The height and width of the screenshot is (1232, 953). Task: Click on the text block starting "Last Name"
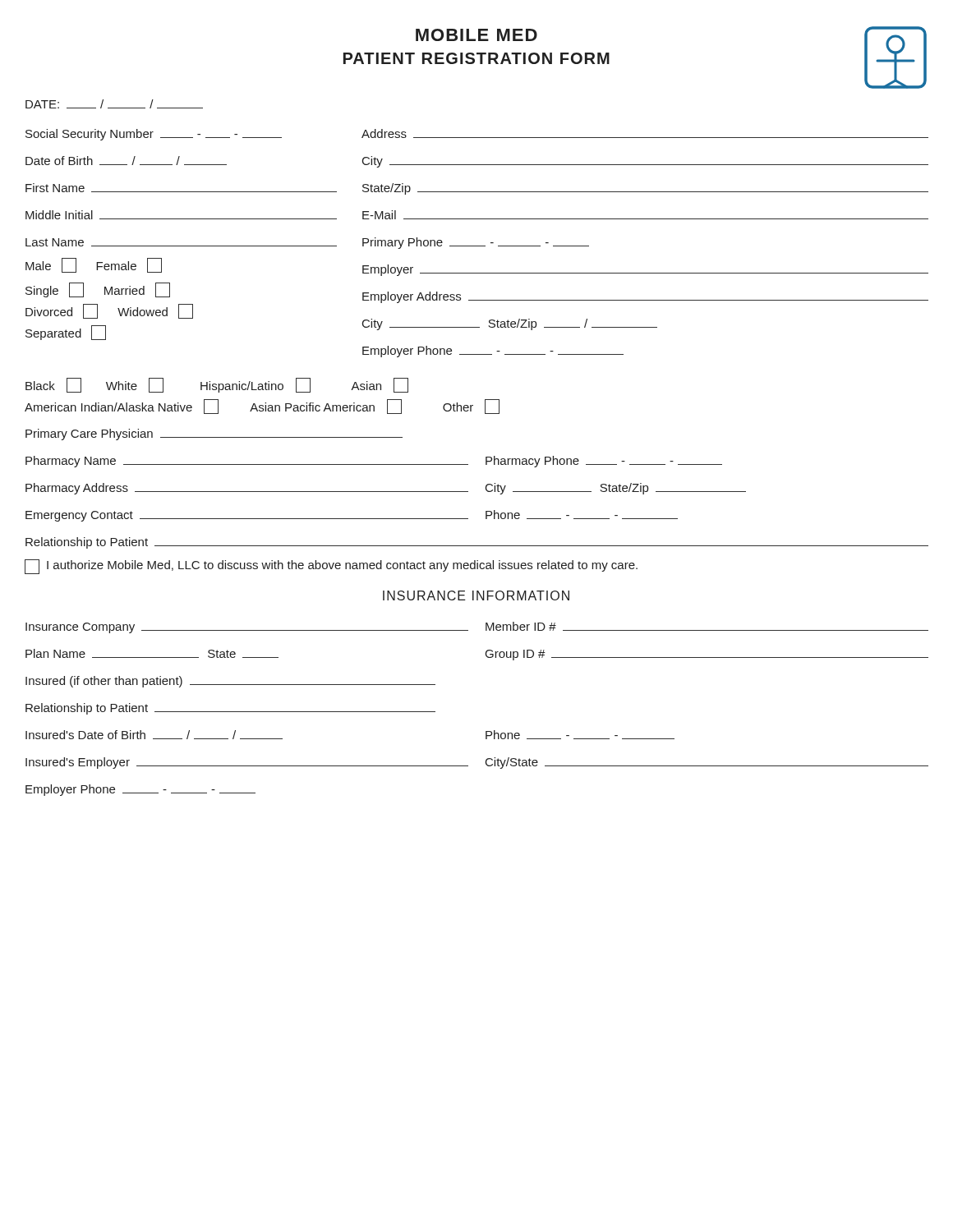tap(181, 240)
